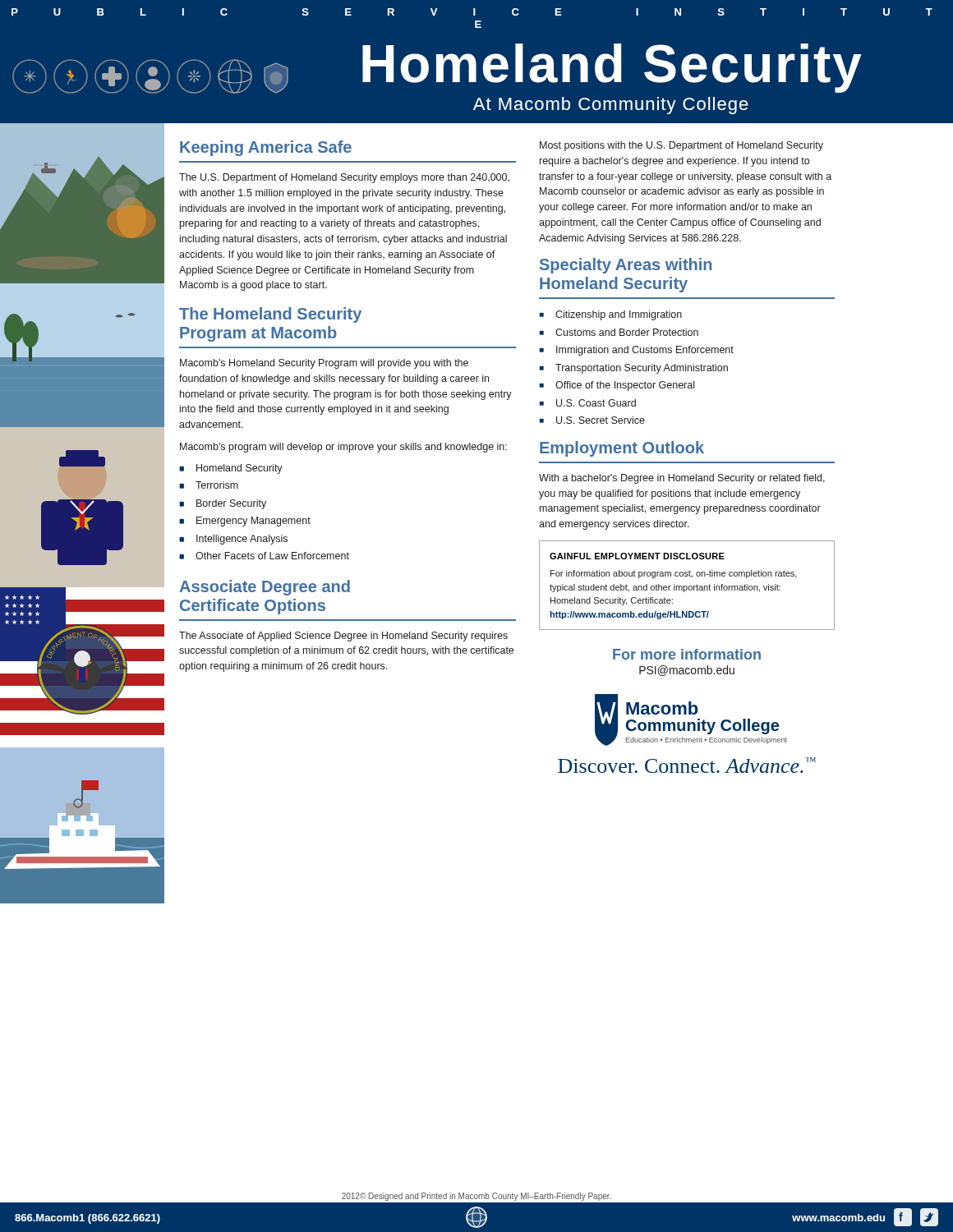Locate the section header that reads "The Homeland SecurityProgram at Macomb"
Viewport: 953px width, 1232px height.
pyautogui.click(x=270, y=323)
